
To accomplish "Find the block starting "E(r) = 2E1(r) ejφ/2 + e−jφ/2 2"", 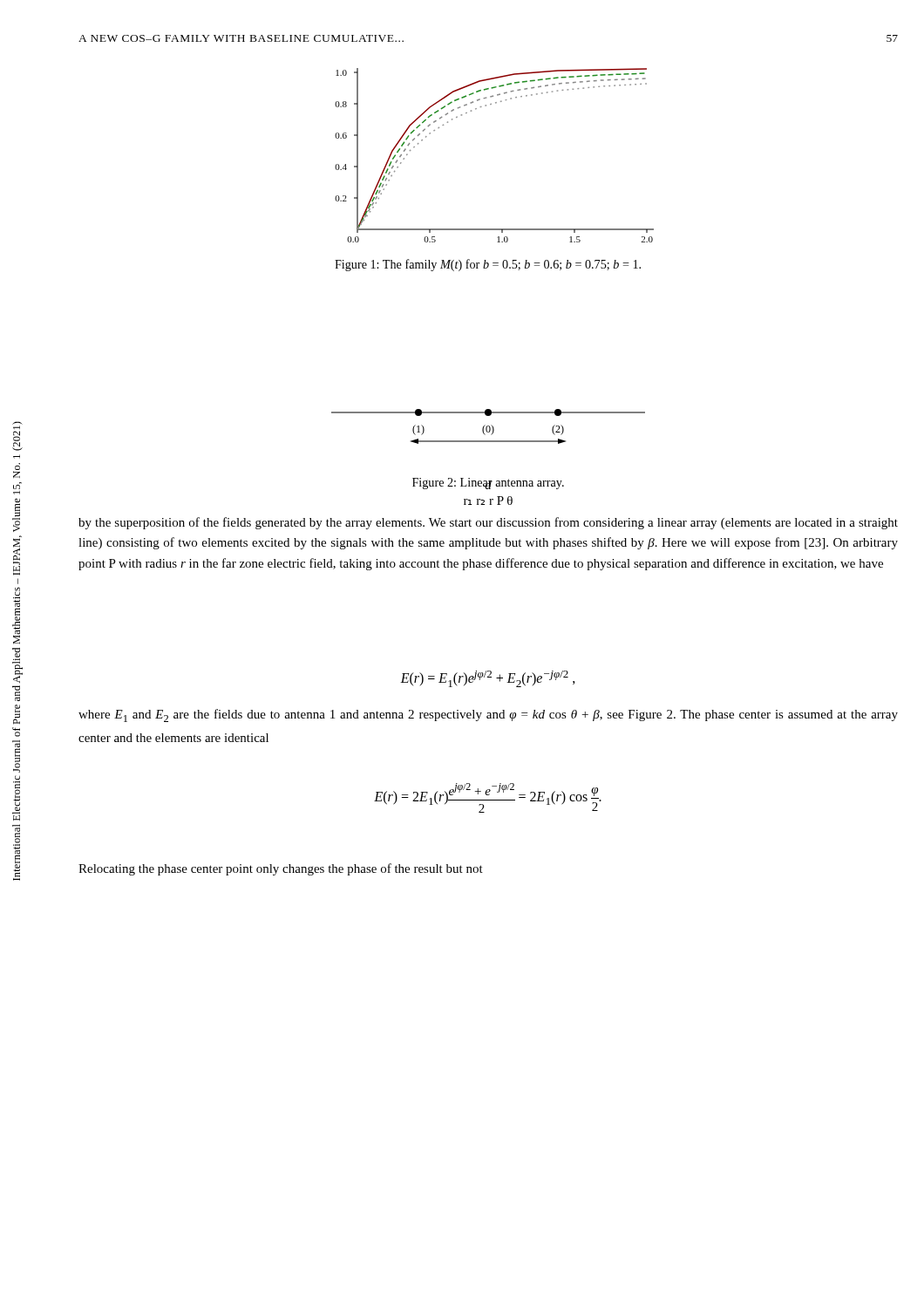I will (x=488, y=798).
